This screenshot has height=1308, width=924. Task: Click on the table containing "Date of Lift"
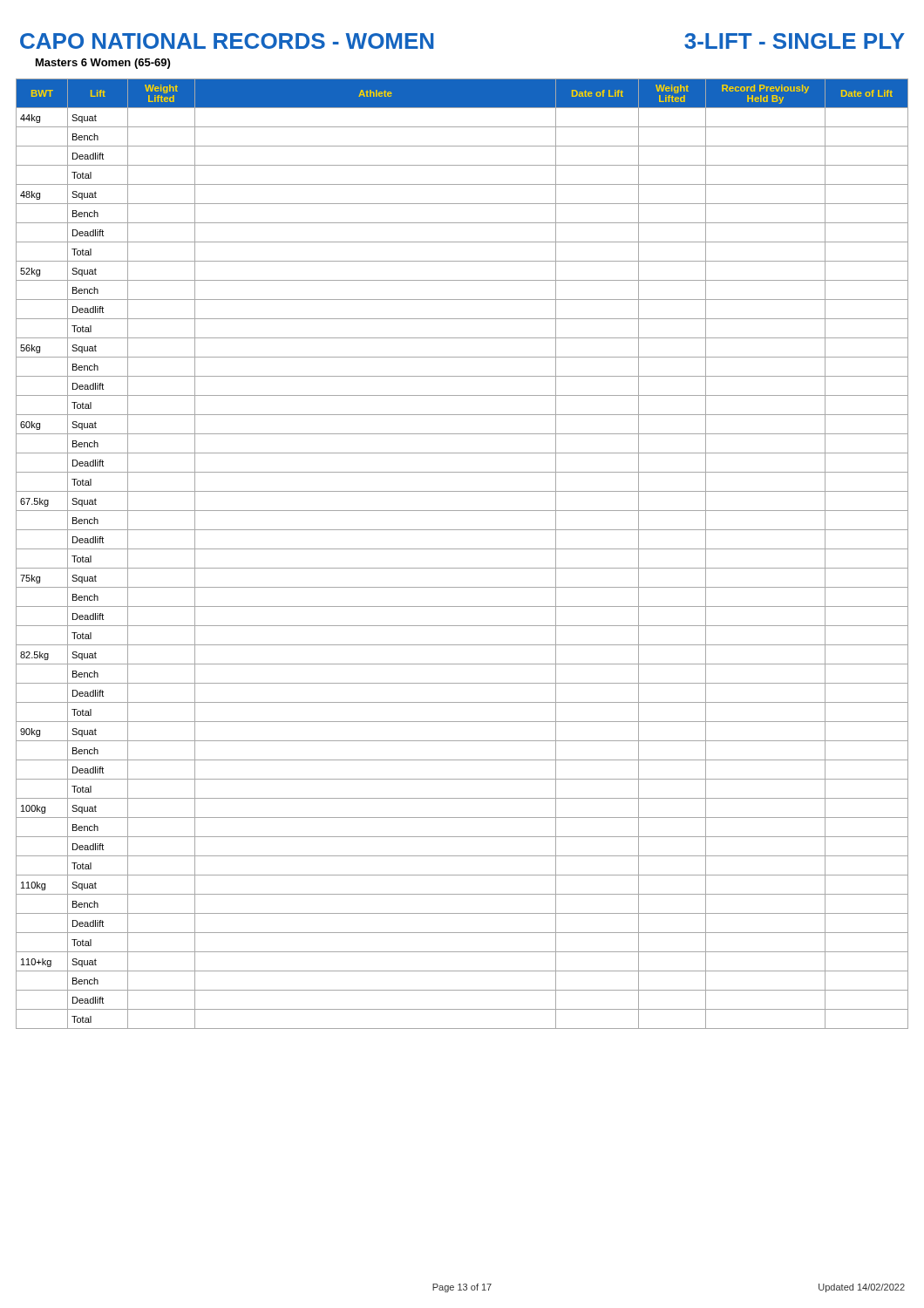462,554
